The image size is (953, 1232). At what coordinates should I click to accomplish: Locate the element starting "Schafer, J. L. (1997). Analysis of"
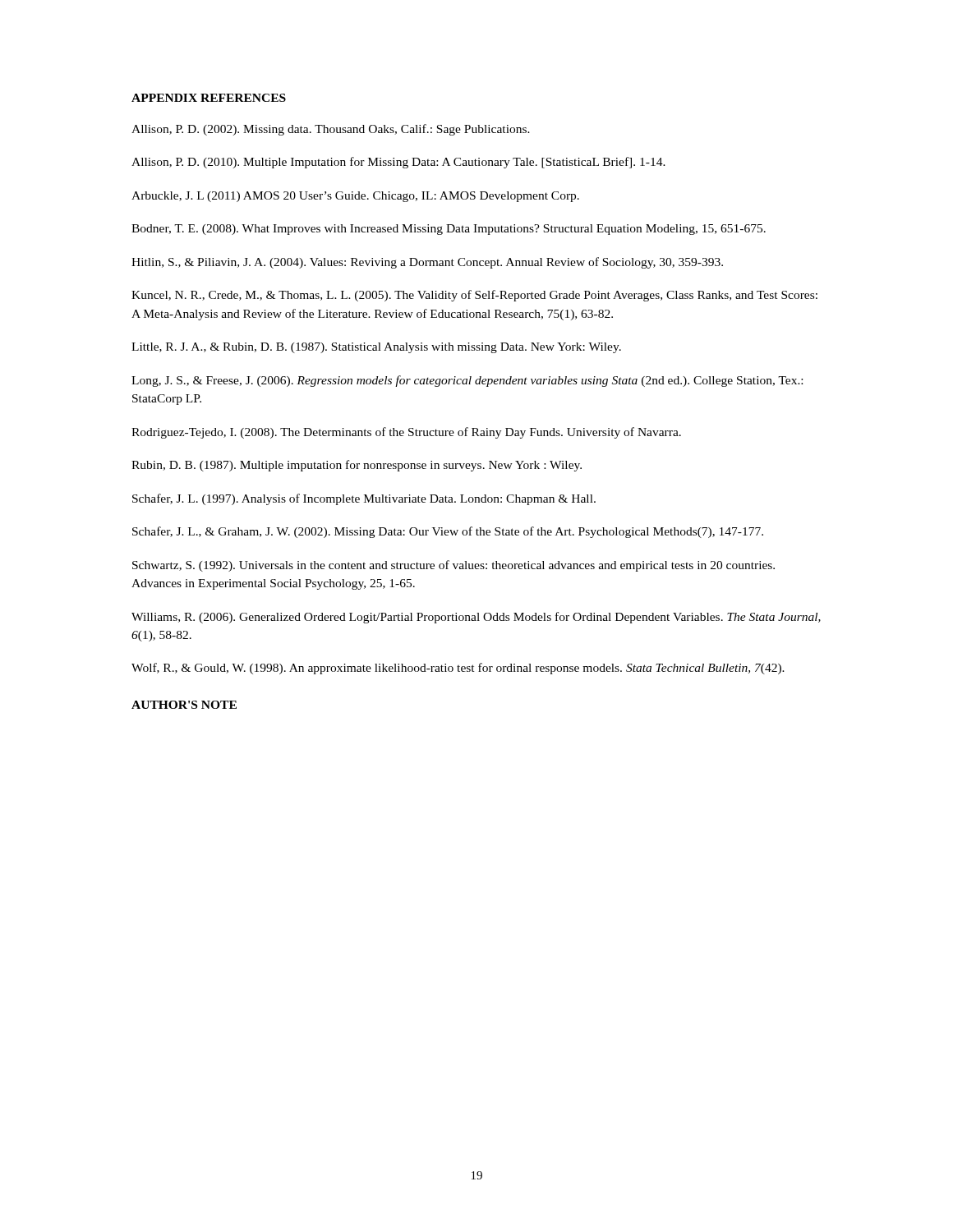click(364, 498)
